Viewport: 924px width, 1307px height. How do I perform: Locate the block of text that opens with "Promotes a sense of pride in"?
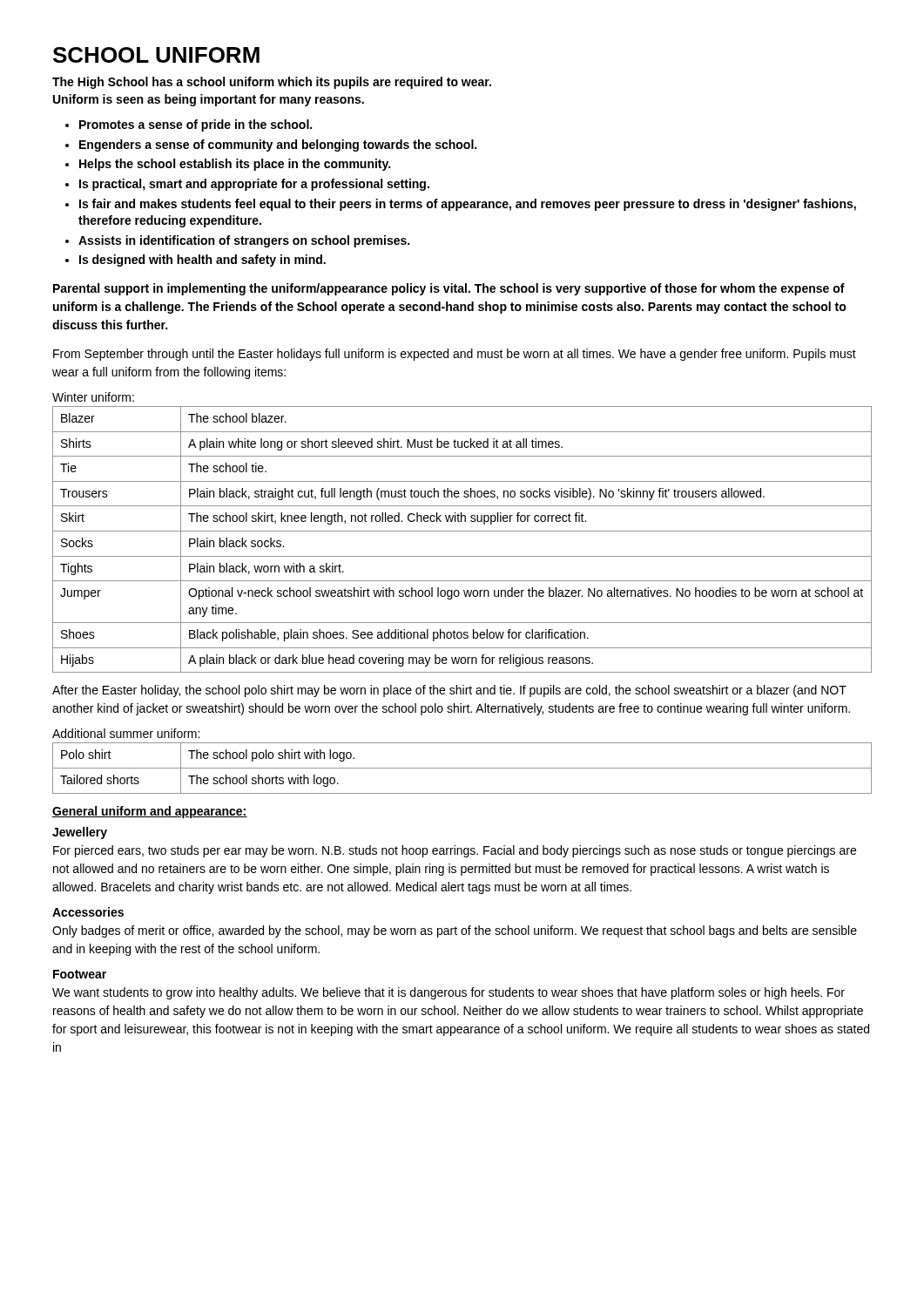point(196,125)
